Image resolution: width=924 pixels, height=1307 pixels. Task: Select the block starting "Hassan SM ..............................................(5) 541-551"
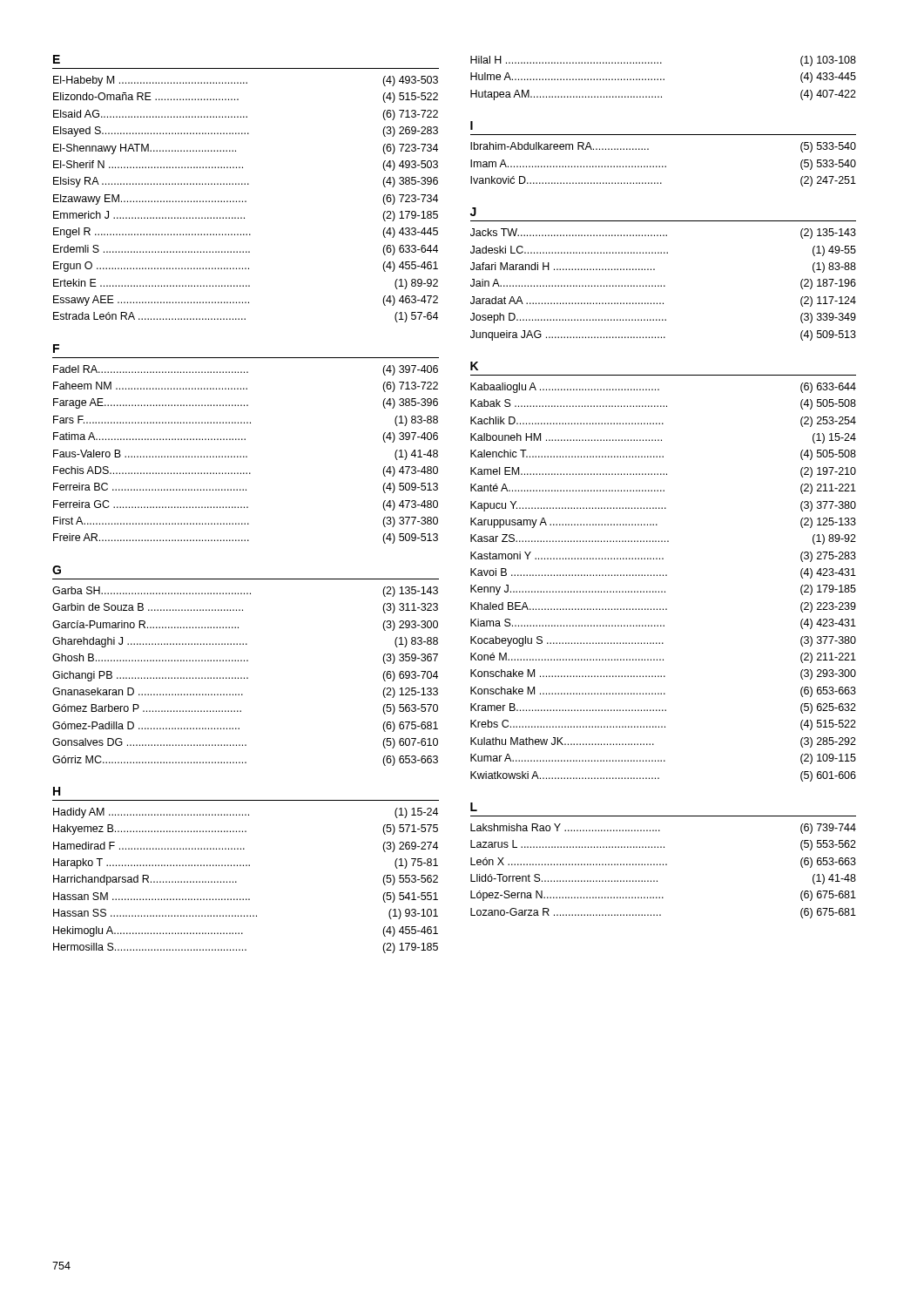pyautogui.click(x=245, y=897)
